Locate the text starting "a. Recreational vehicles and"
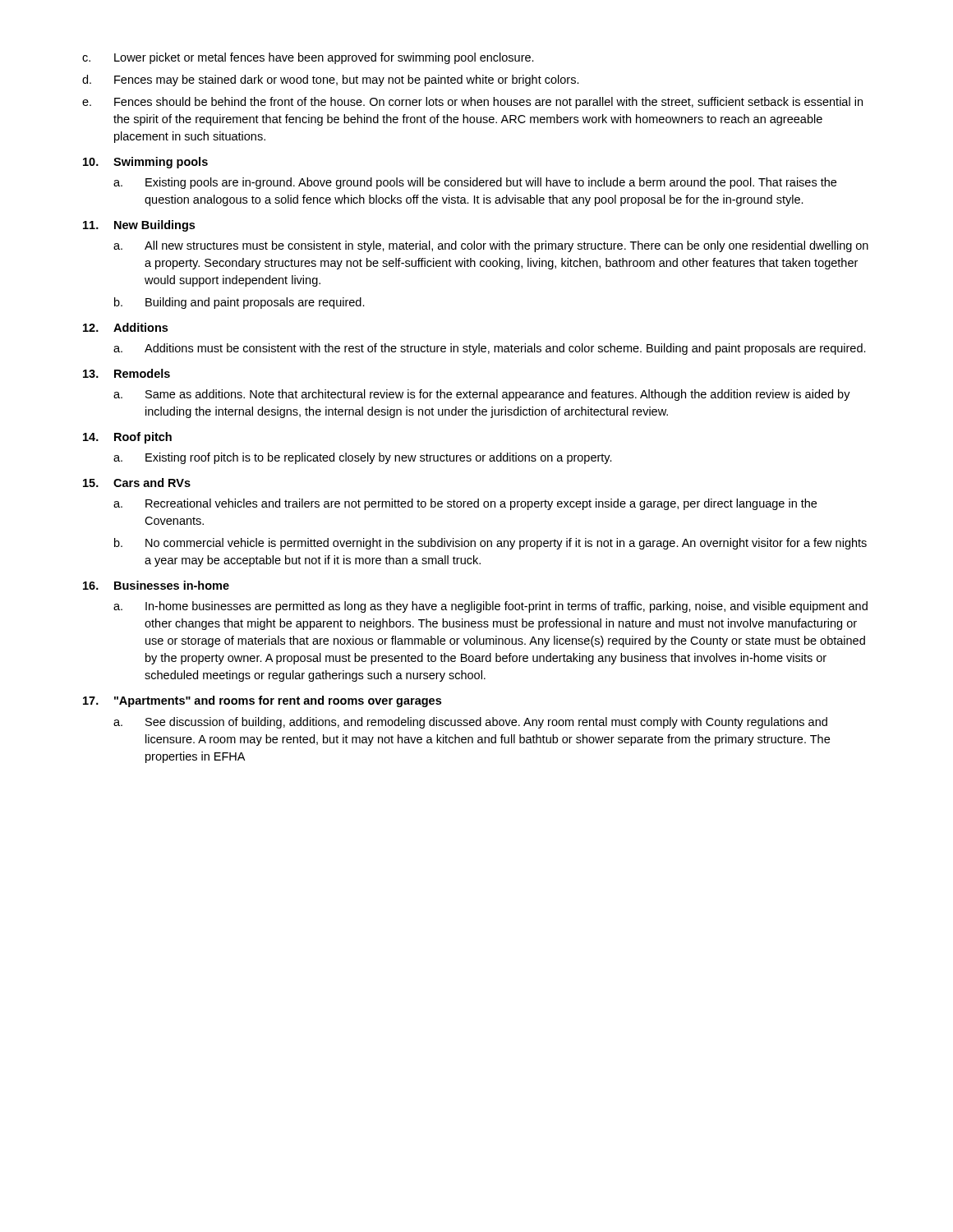This screenshot has height=1232, width=953. [492, 513]
